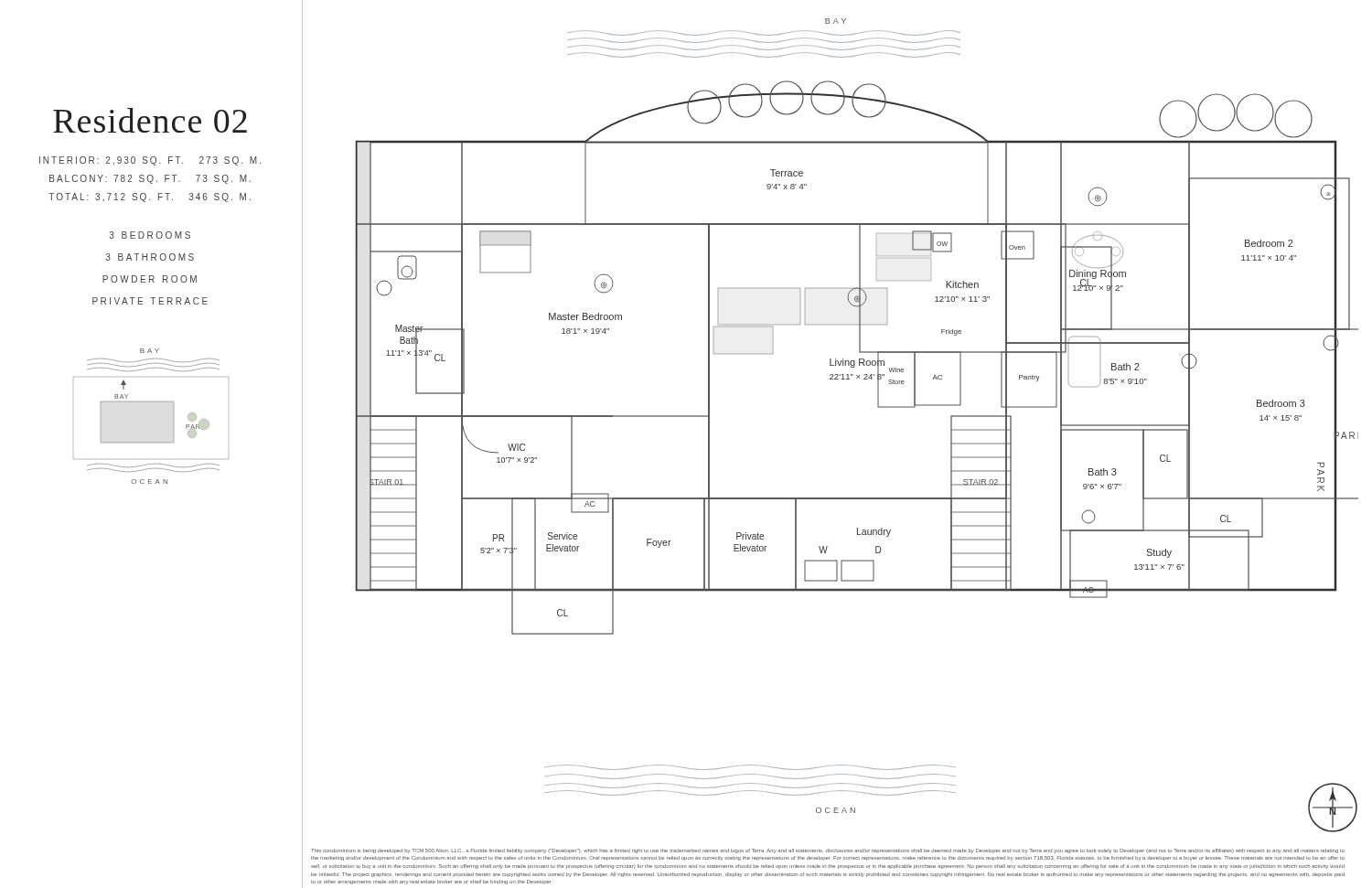Screen dimensions: 888x1372
Task: Select the footnote with the text "This condominium is being developed by"
Action: (x=828, y=866)
